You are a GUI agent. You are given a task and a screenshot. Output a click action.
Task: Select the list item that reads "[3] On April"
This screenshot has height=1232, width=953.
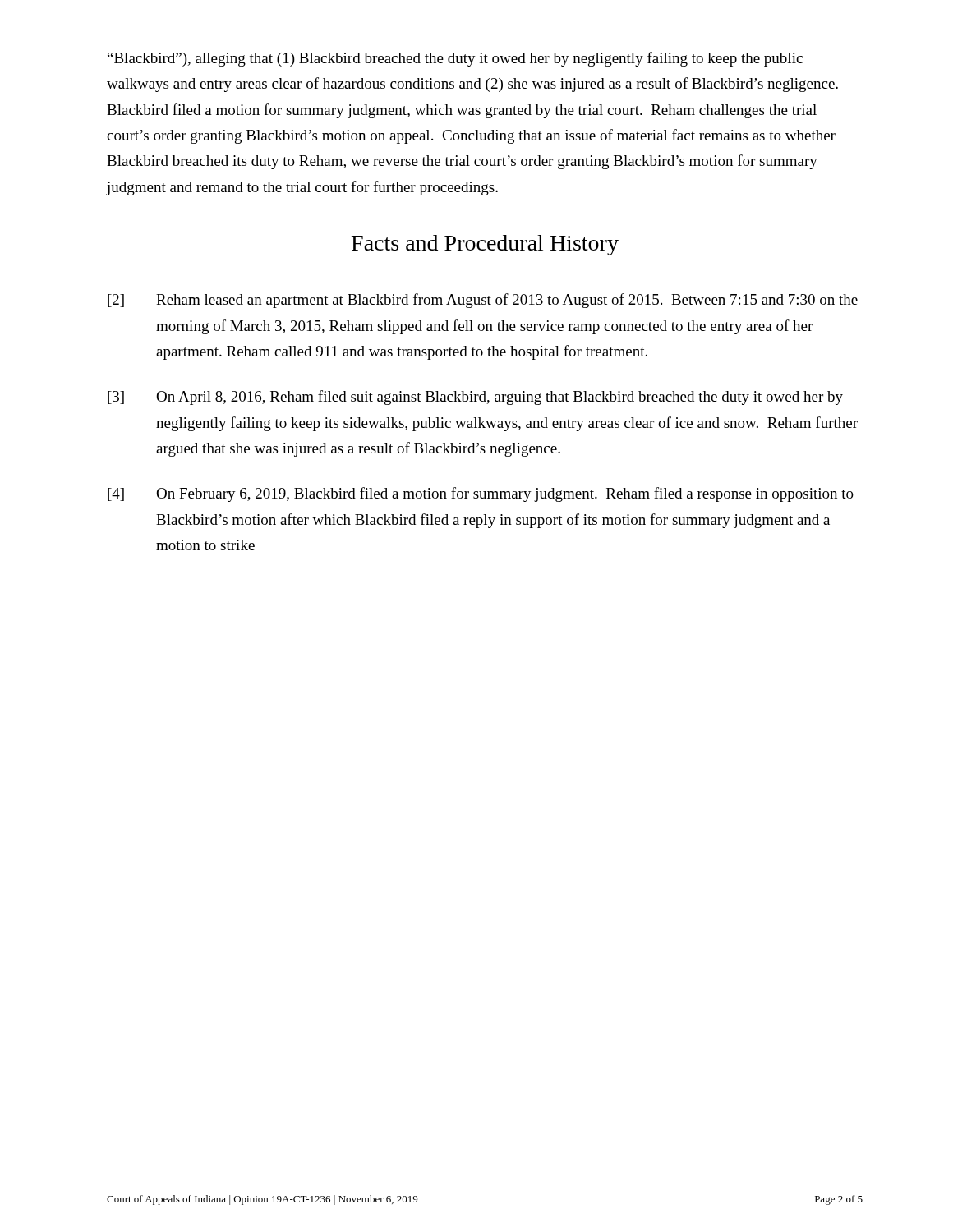(485, 422)
